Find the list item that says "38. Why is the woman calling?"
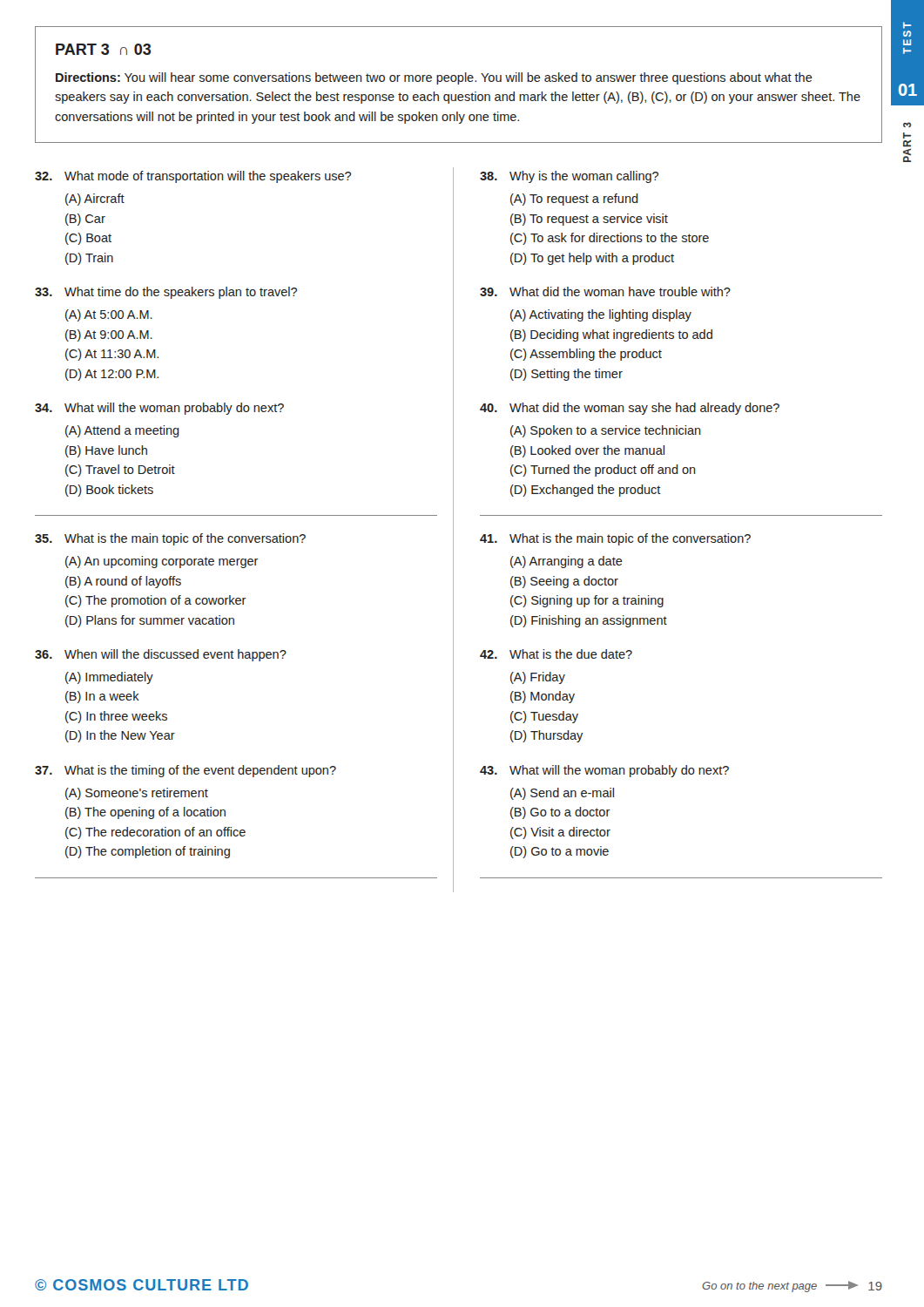924x1307 pixels. 569,177
